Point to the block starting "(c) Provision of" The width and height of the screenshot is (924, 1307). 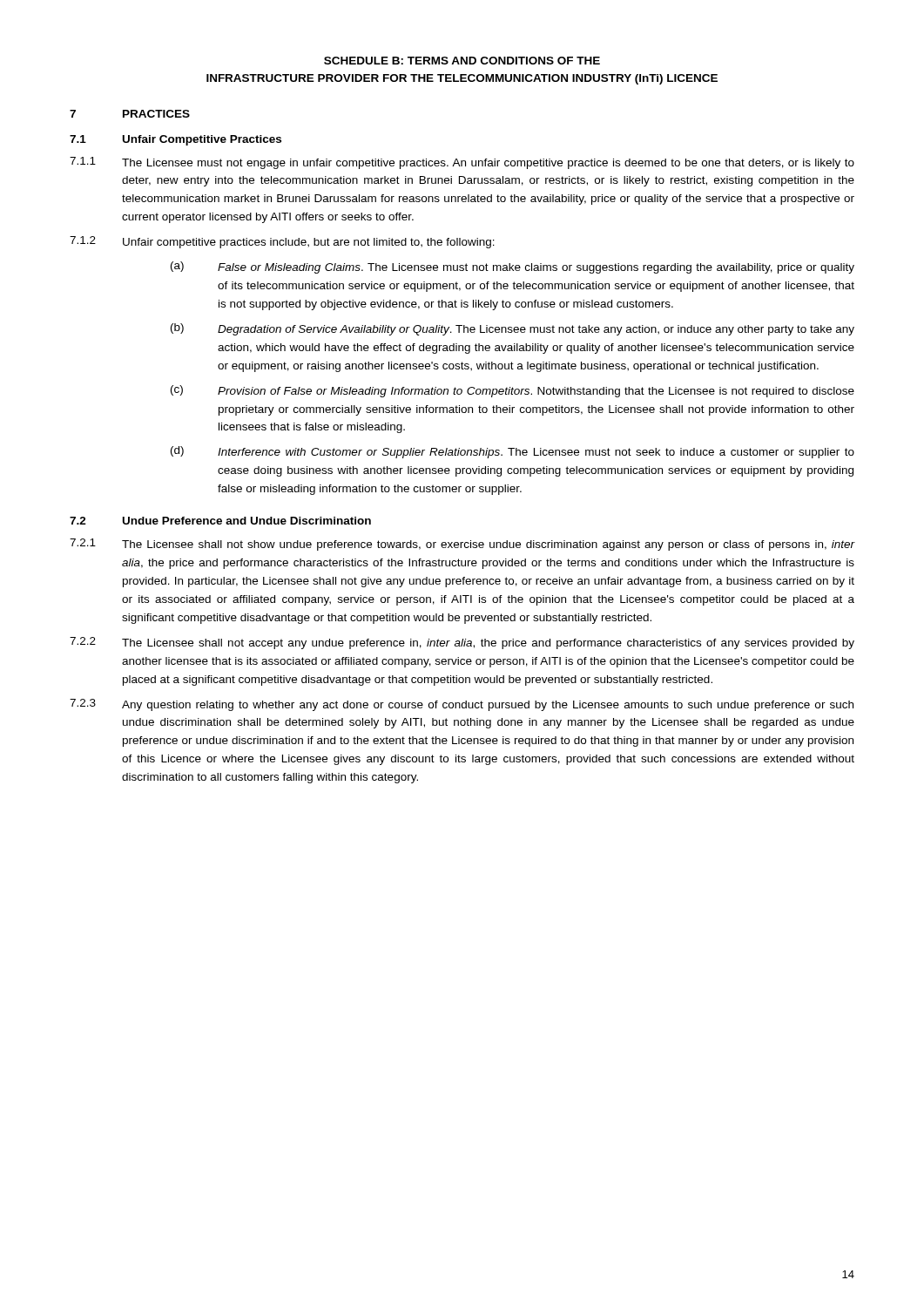(512, 410)
